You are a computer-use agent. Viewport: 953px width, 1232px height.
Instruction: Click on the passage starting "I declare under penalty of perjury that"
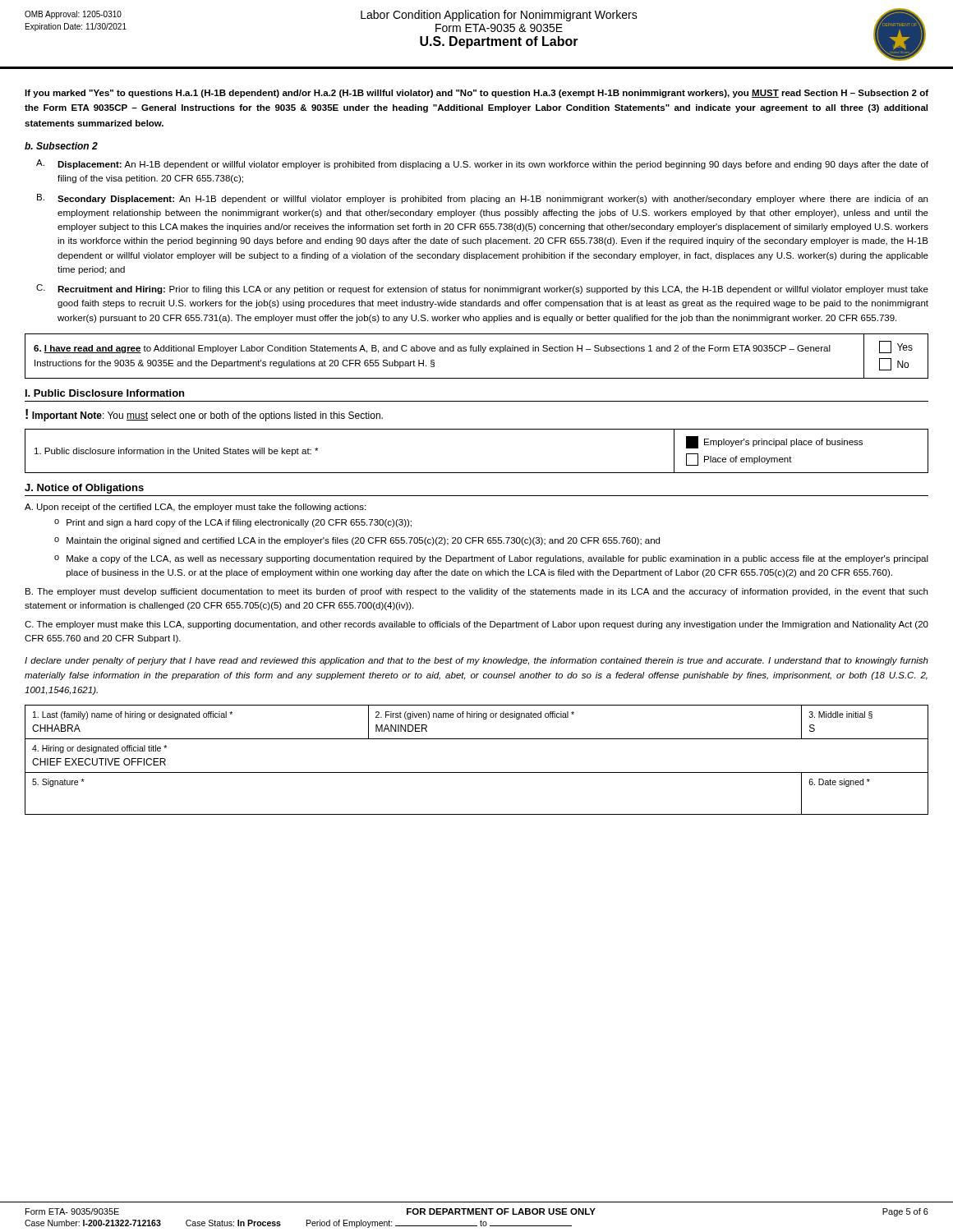pos(476,675)
